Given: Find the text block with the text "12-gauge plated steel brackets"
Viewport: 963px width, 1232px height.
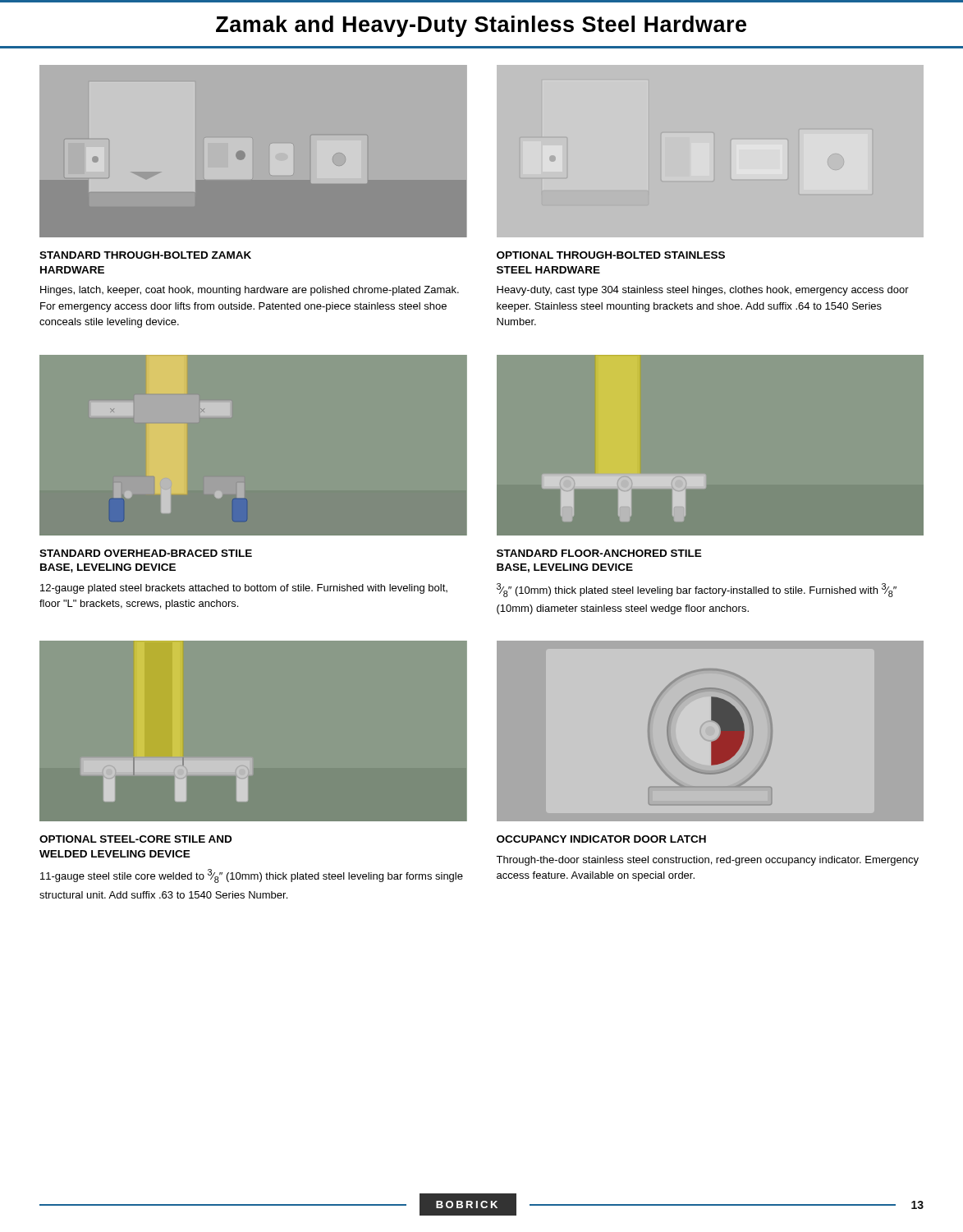Looking at the screenshot, I should [x=244, y=595].
